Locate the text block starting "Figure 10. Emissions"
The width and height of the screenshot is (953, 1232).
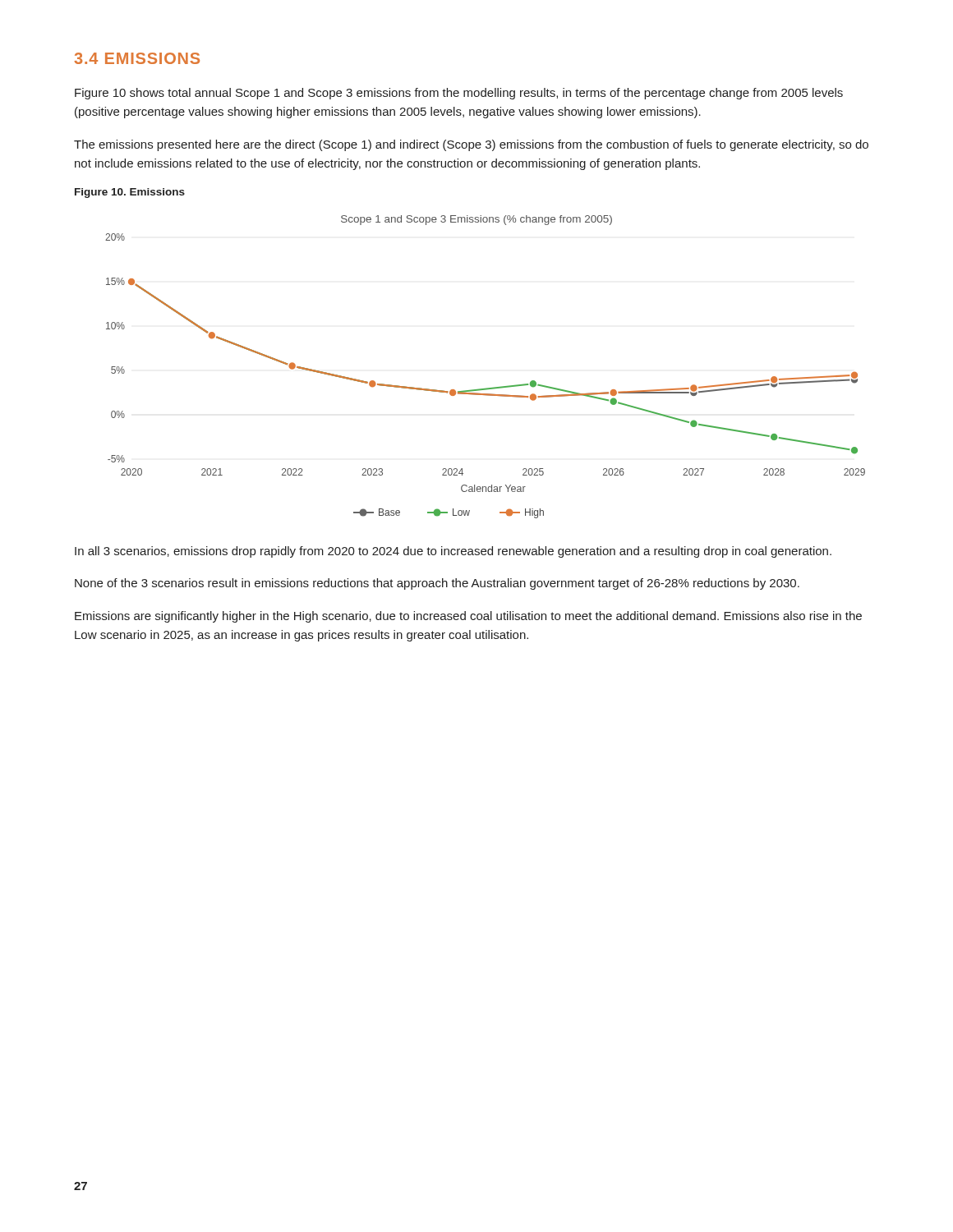pos(129,192)
